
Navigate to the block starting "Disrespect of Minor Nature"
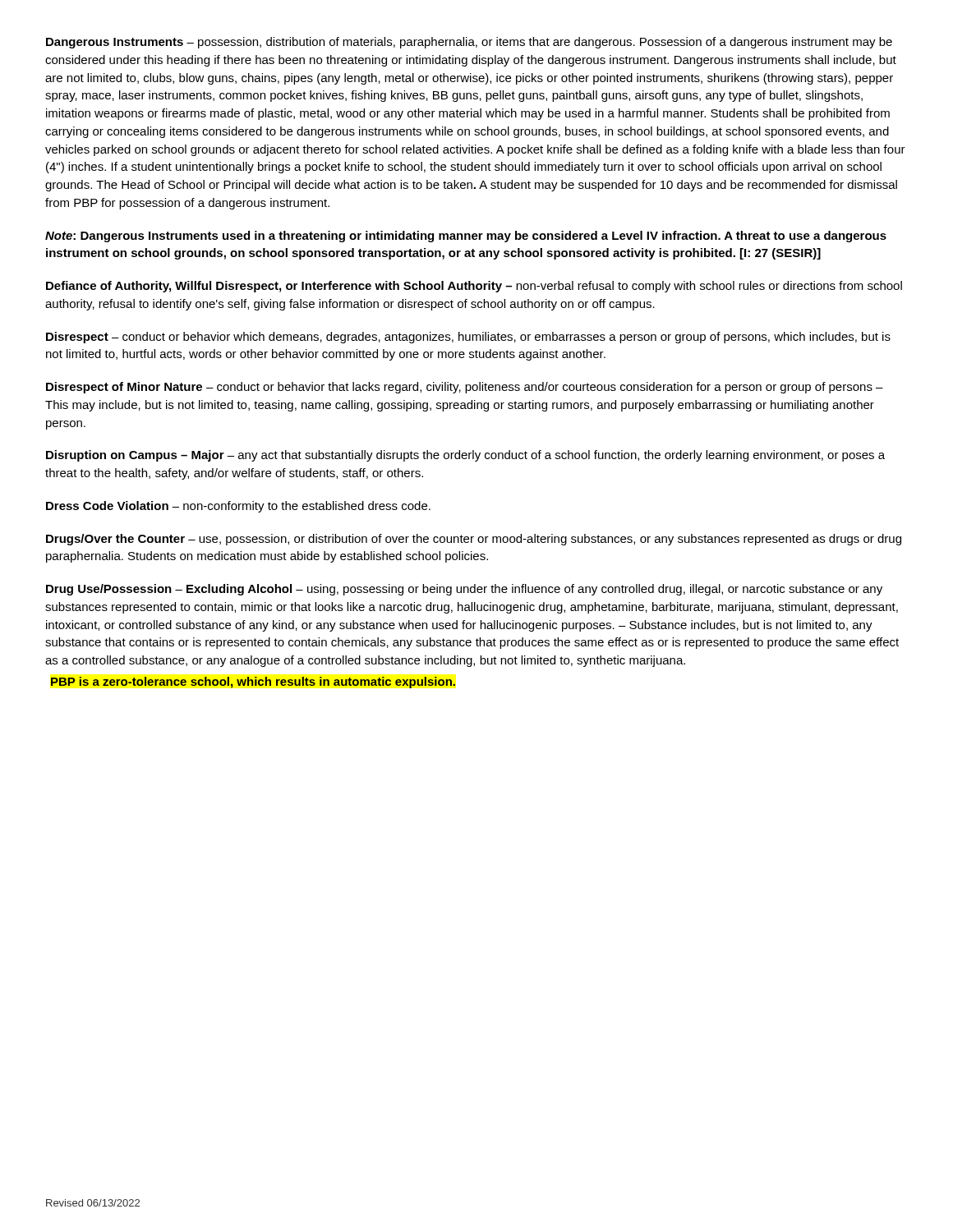click(464, 404)
